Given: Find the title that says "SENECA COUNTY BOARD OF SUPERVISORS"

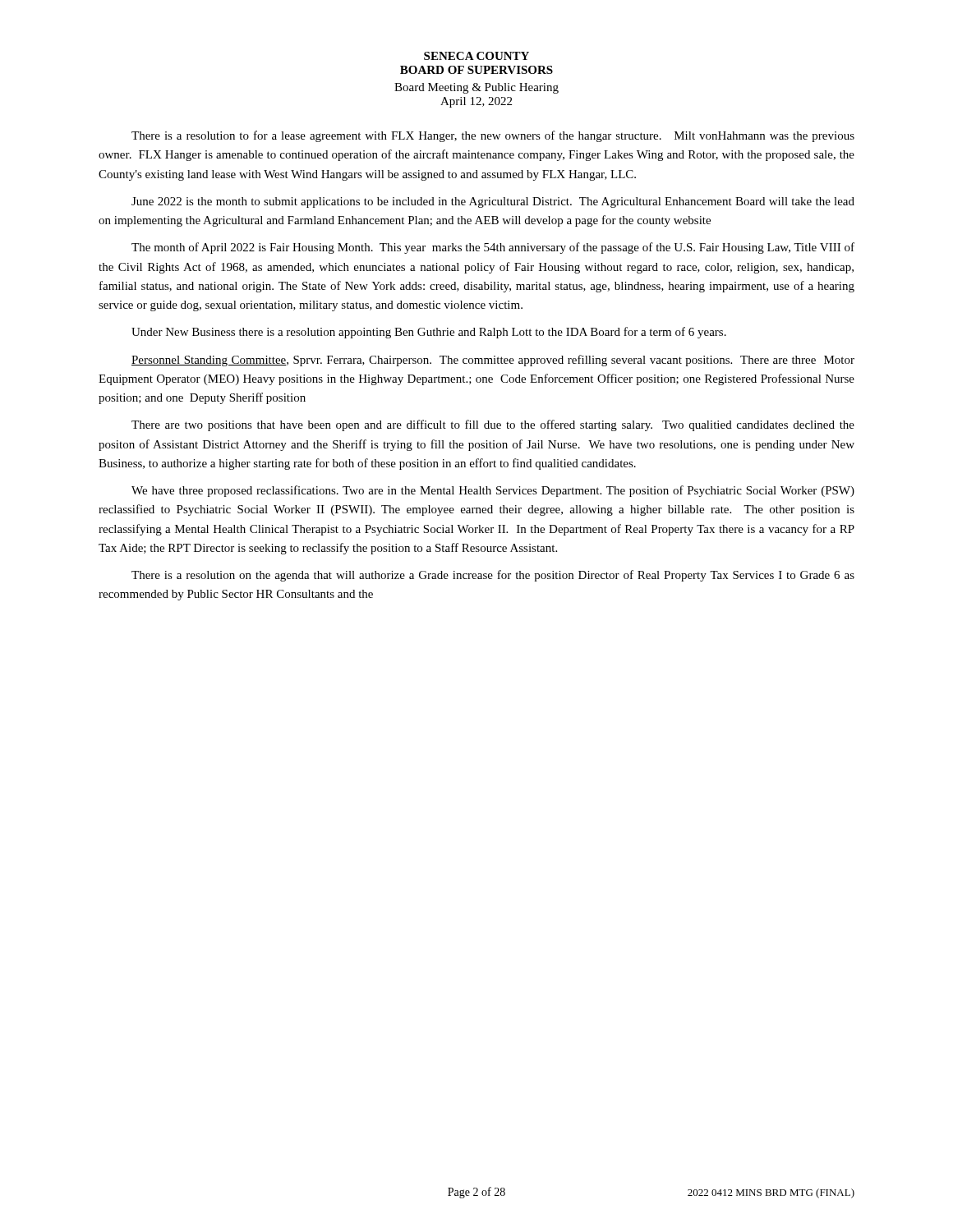Looking at the screenshot, I should pos(476,63).
